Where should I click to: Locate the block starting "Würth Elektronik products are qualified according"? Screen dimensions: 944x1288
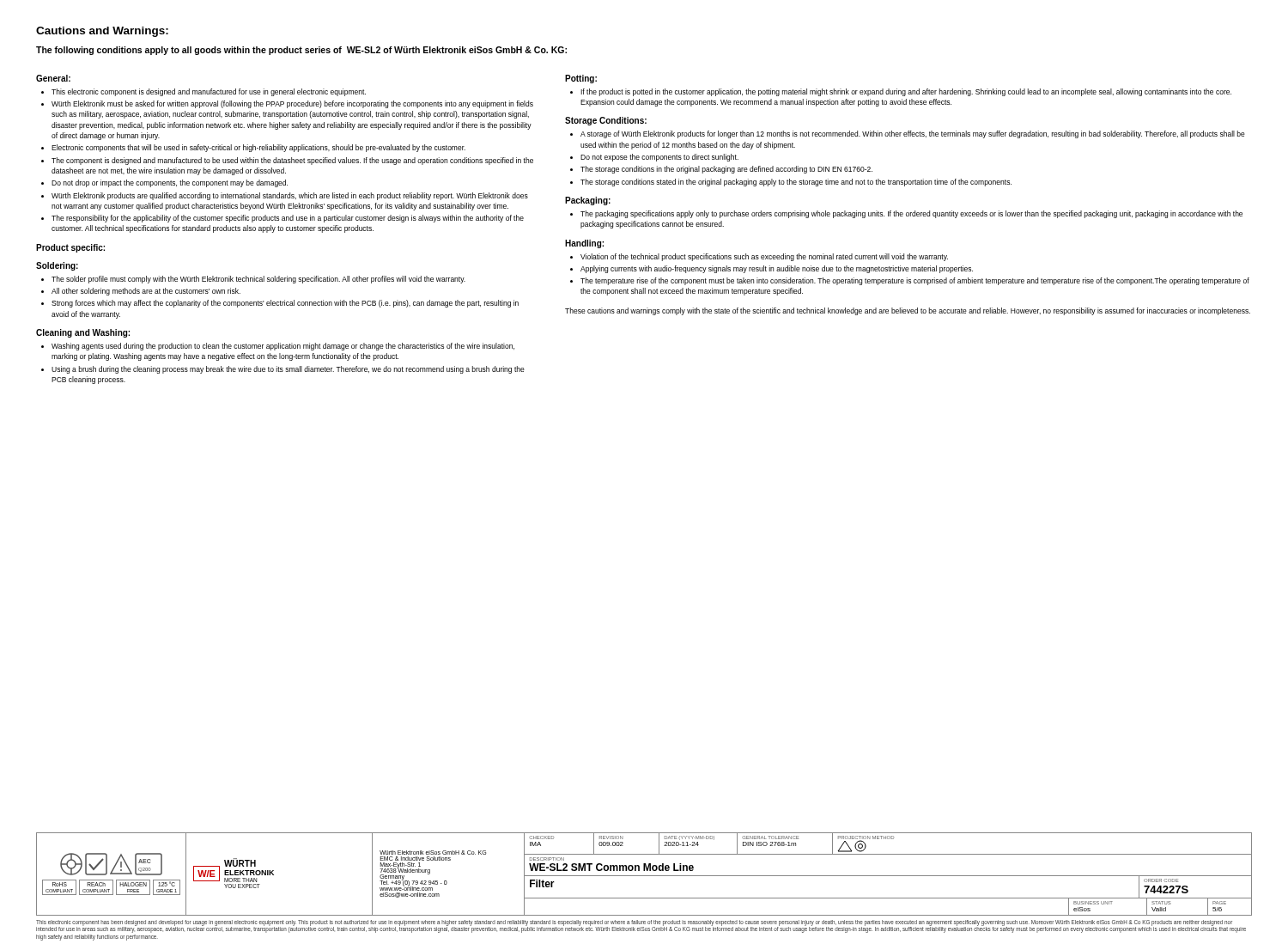click(x=290, y=201)
